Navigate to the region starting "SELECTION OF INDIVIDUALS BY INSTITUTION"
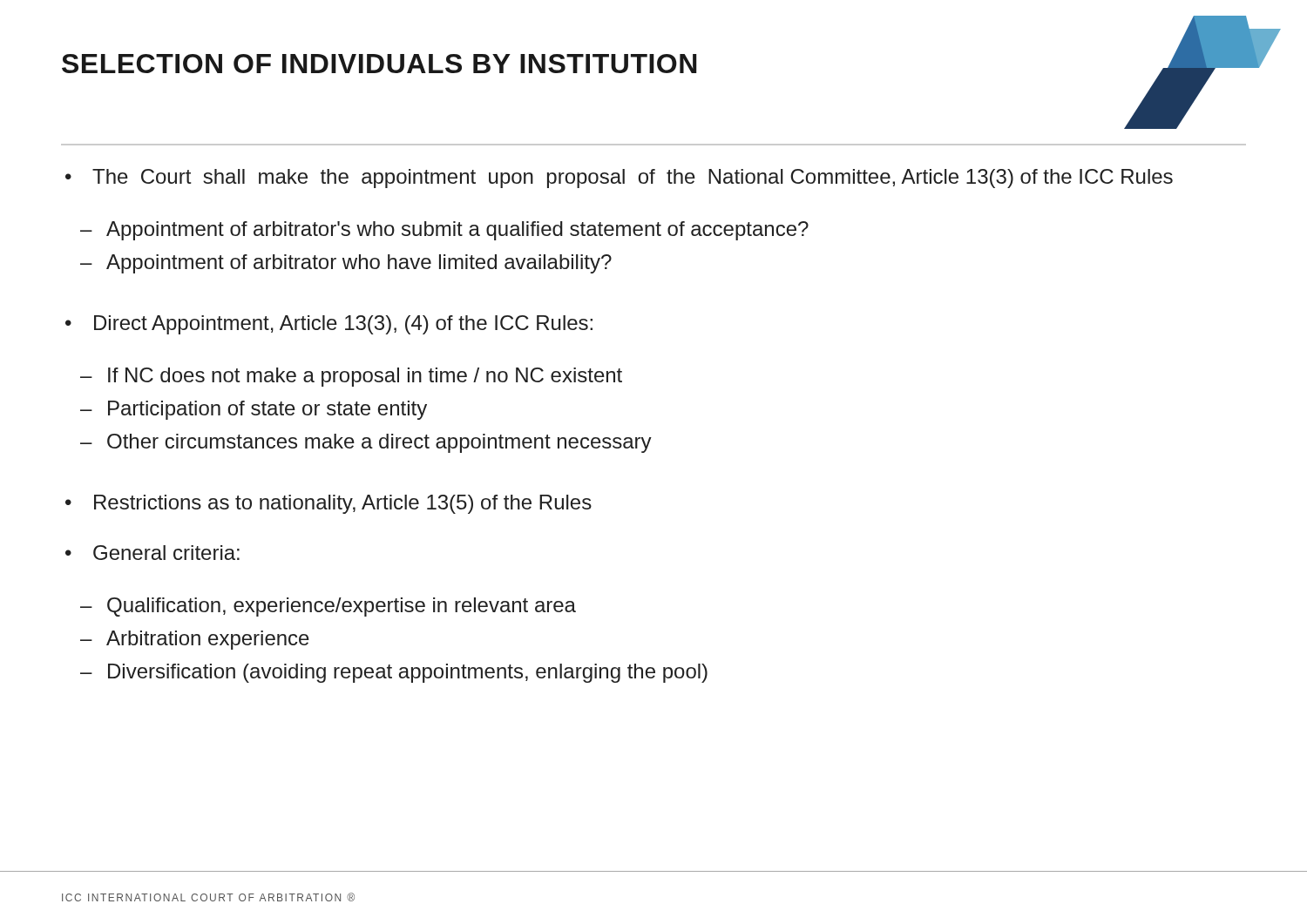This screenshot has height=924, width=1307. (x=380, y=64)
